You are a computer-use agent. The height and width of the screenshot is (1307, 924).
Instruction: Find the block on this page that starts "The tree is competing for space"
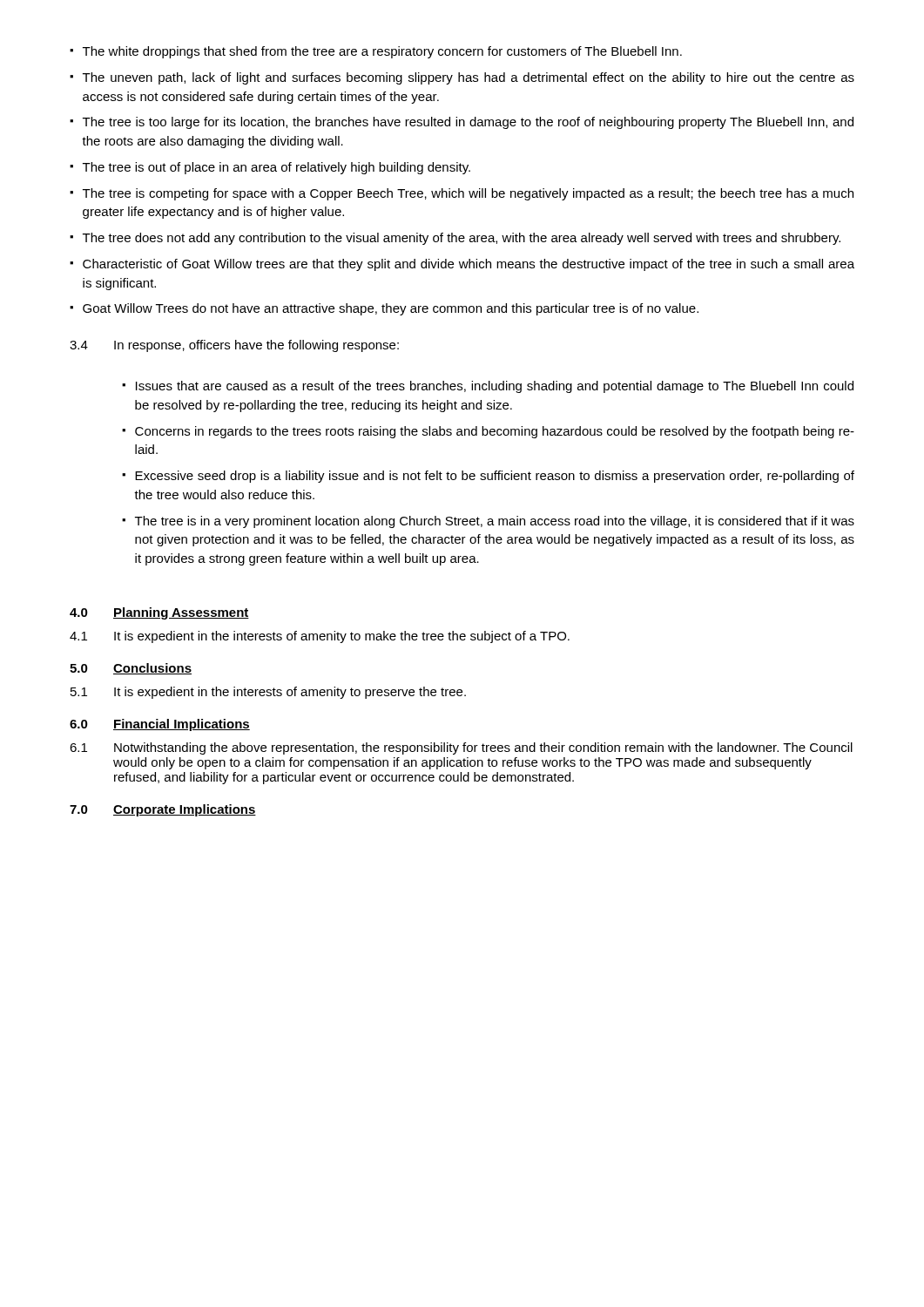tap(462, 202)
